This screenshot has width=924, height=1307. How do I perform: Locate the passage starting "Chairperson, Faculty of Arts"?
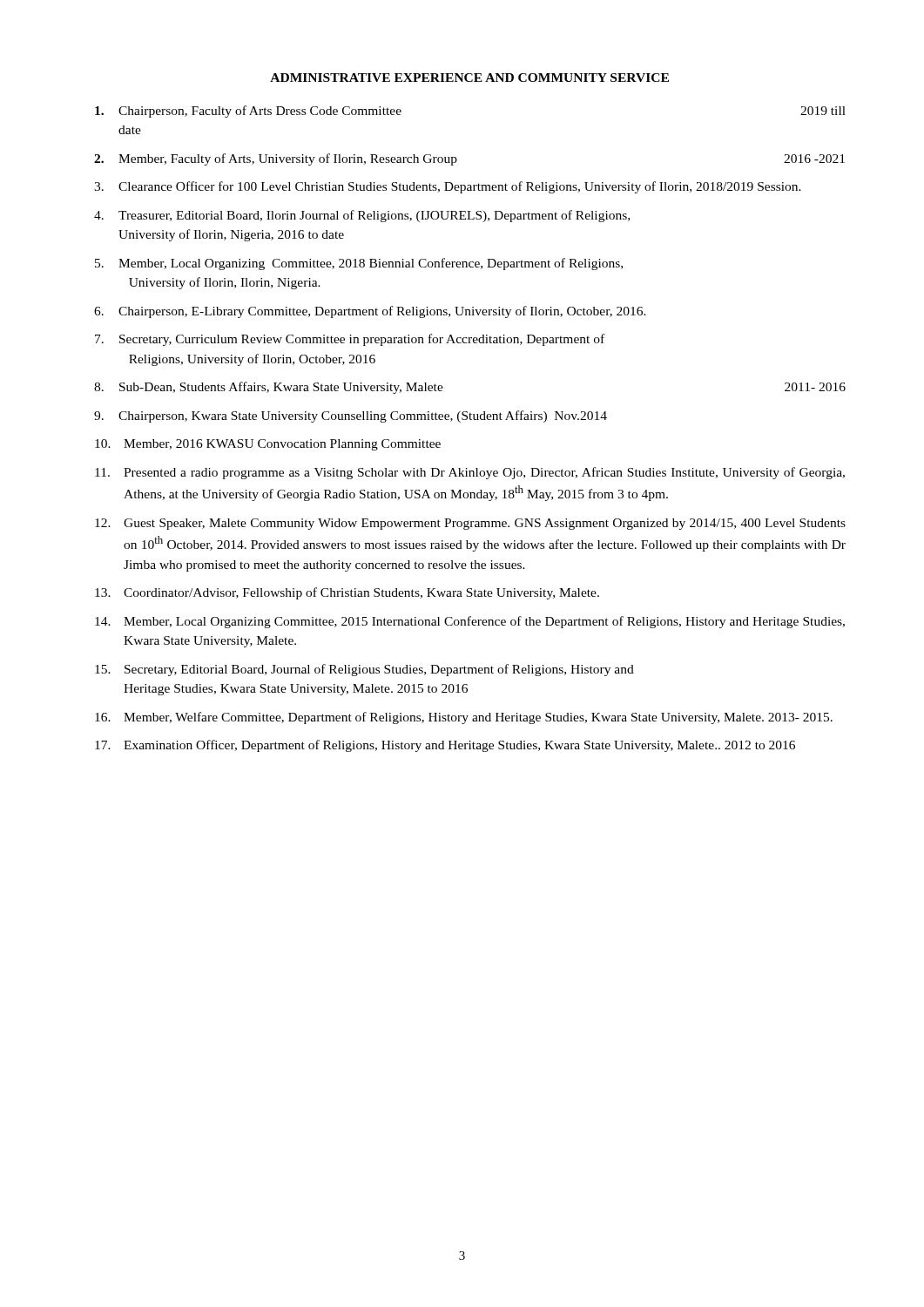tap(260, 111)
